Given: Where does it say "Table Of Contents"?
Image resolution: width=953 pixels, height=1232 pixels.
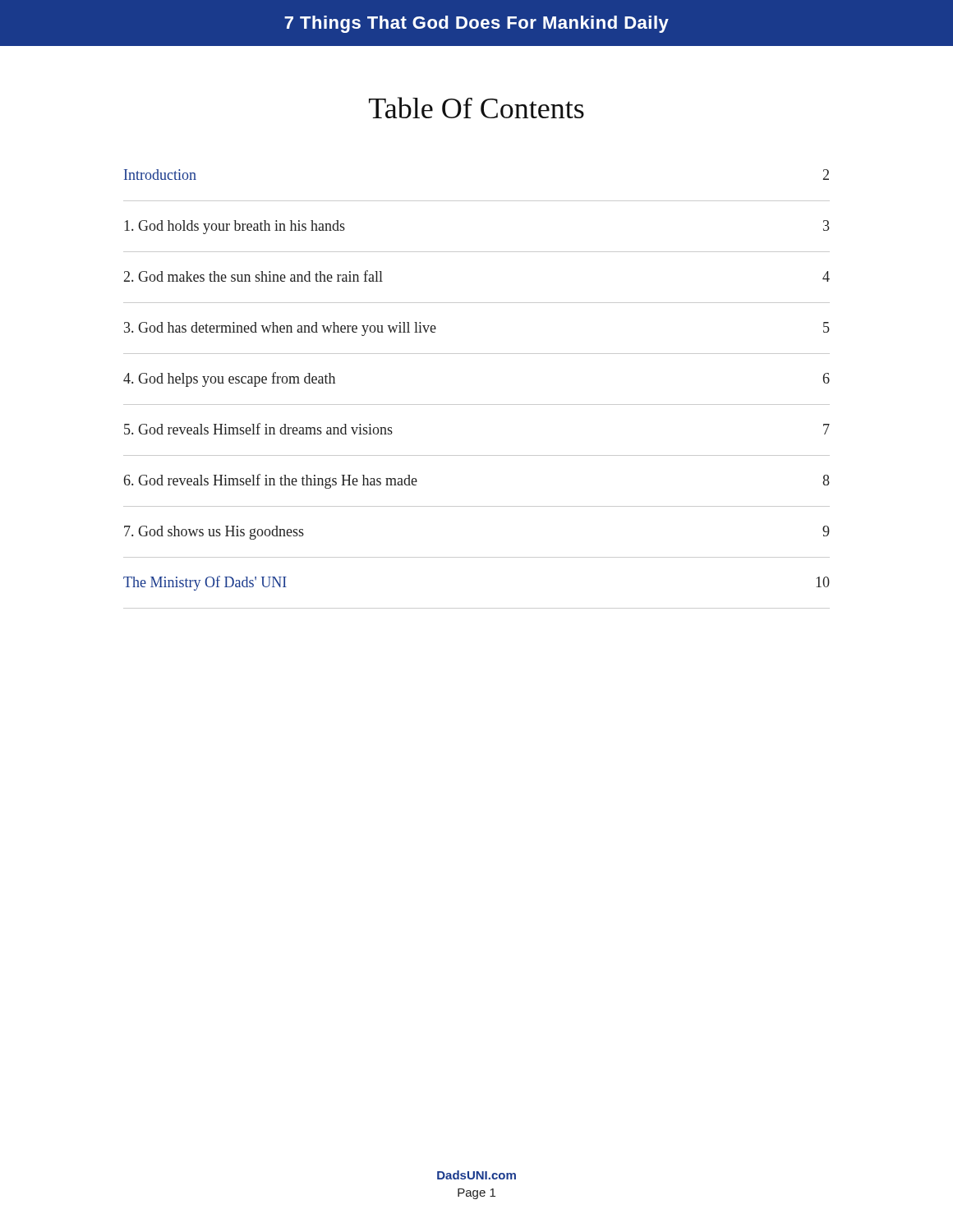Looking at the screenshot, I should tap(476, 108).
